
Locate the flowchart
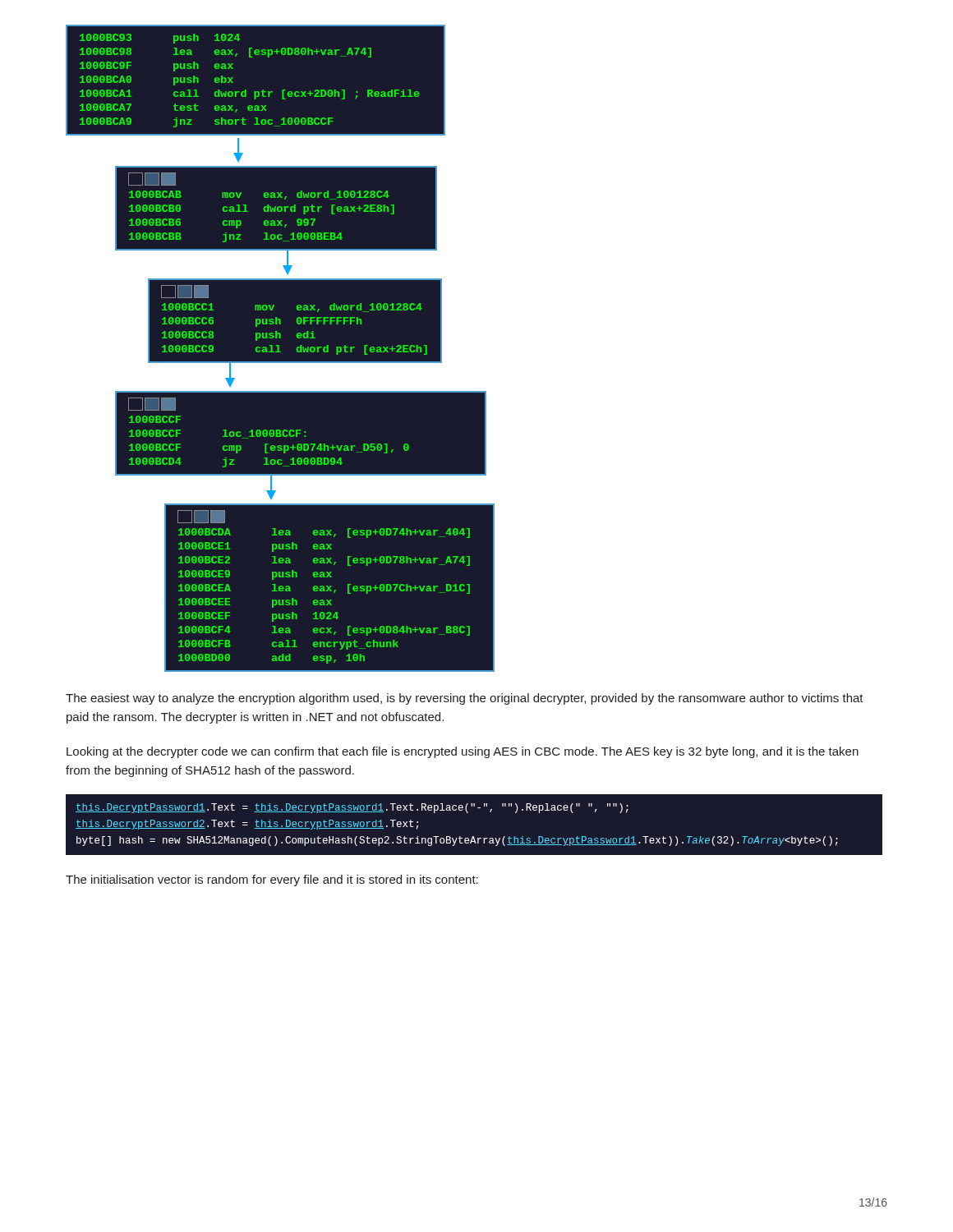476,348
